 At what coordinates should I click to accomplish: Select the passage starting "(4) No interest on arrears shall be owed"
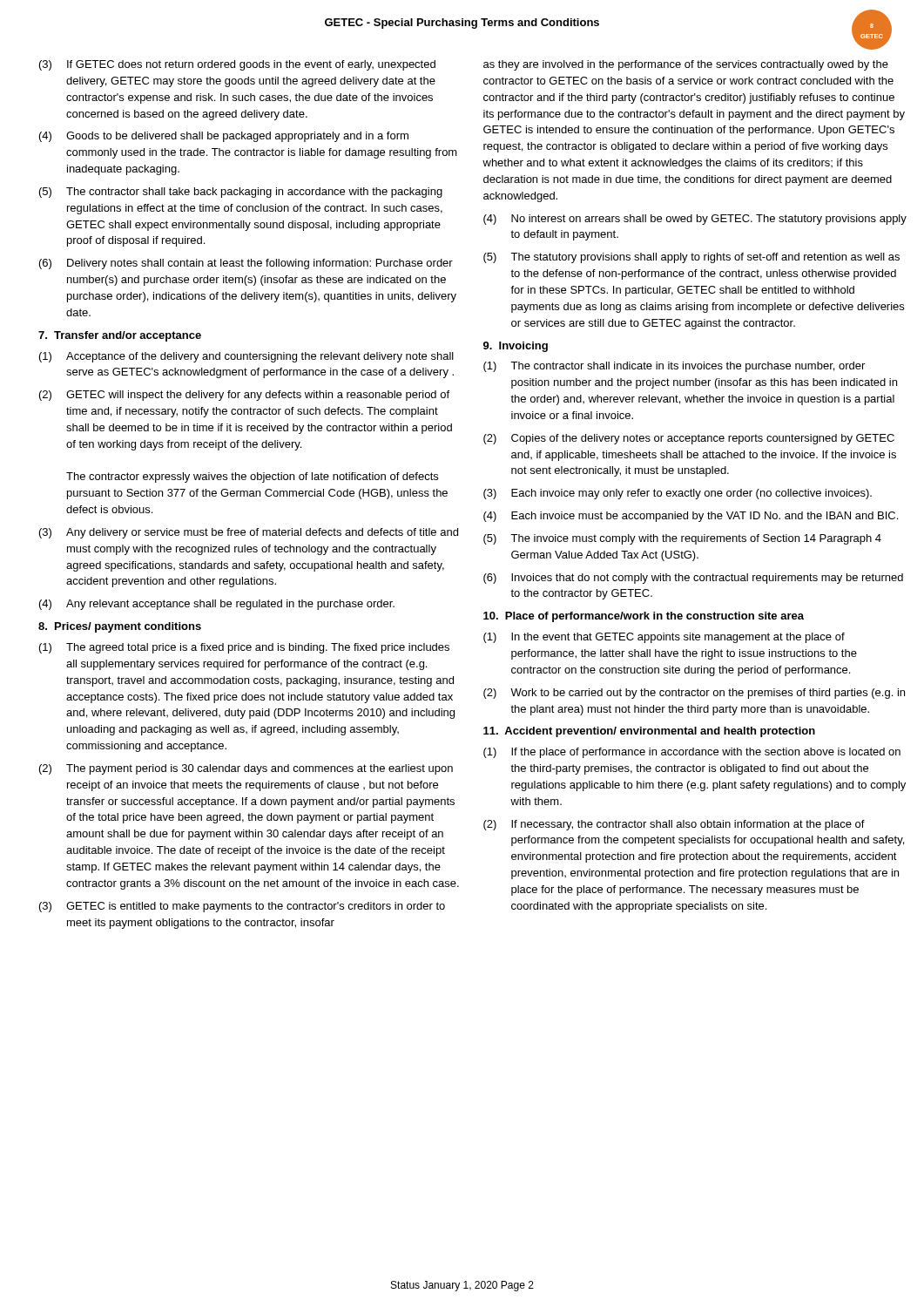[x=695, y=227]
